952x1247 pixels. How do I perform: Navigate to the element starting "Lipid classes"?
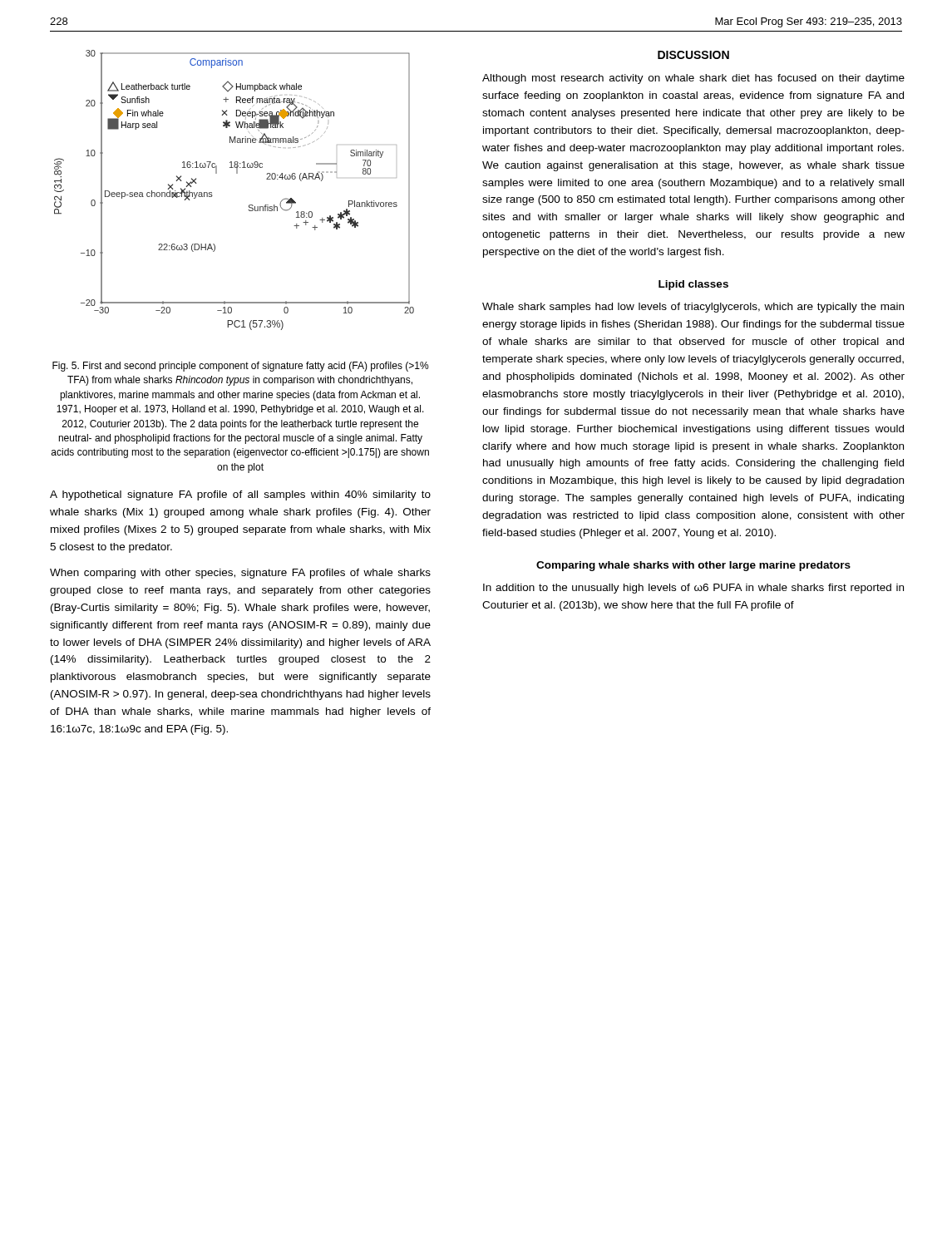[x=693, y=284]
